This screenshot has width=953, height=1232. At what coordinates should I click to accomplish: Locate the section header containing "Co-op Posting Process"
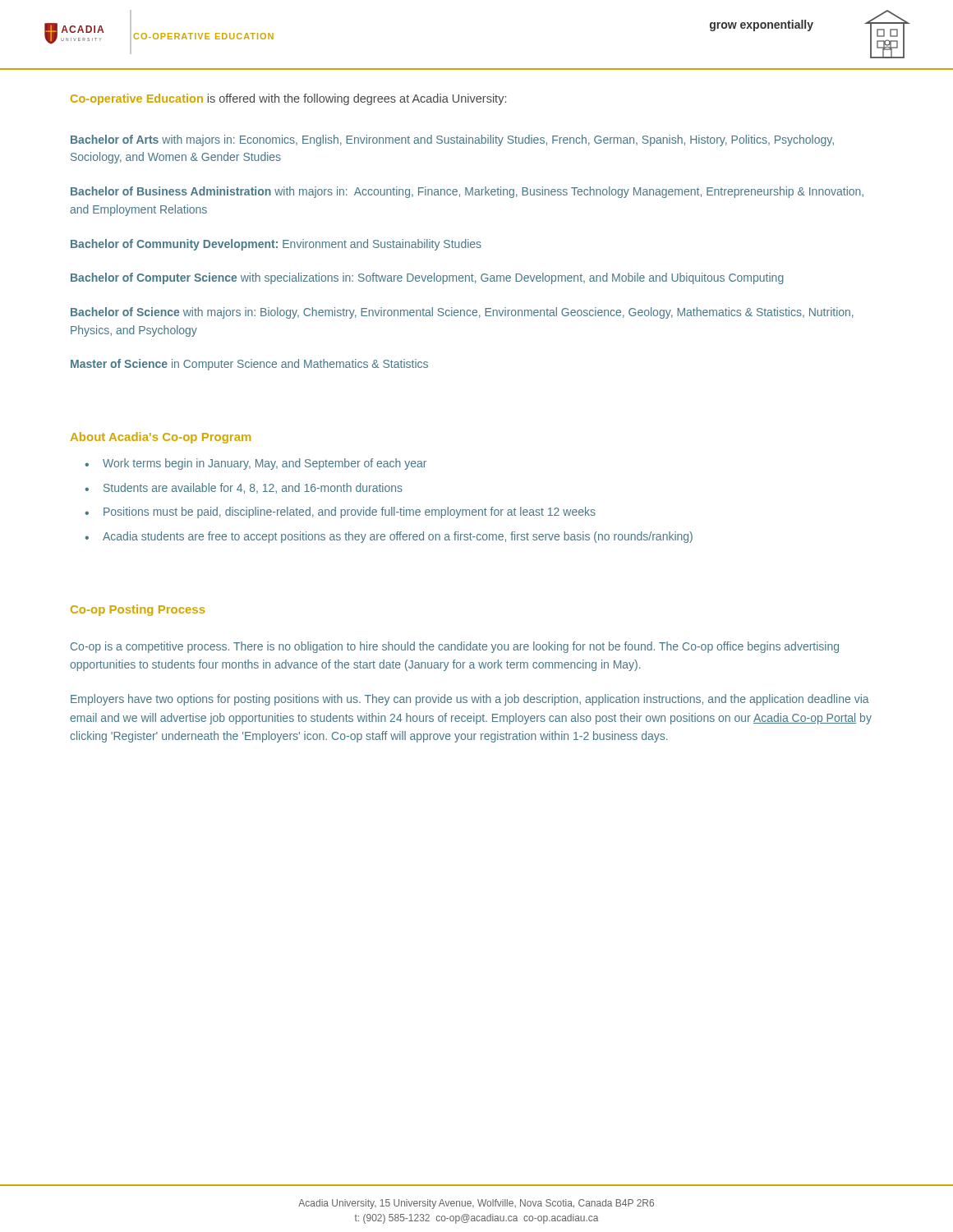[x=138, y=609]
